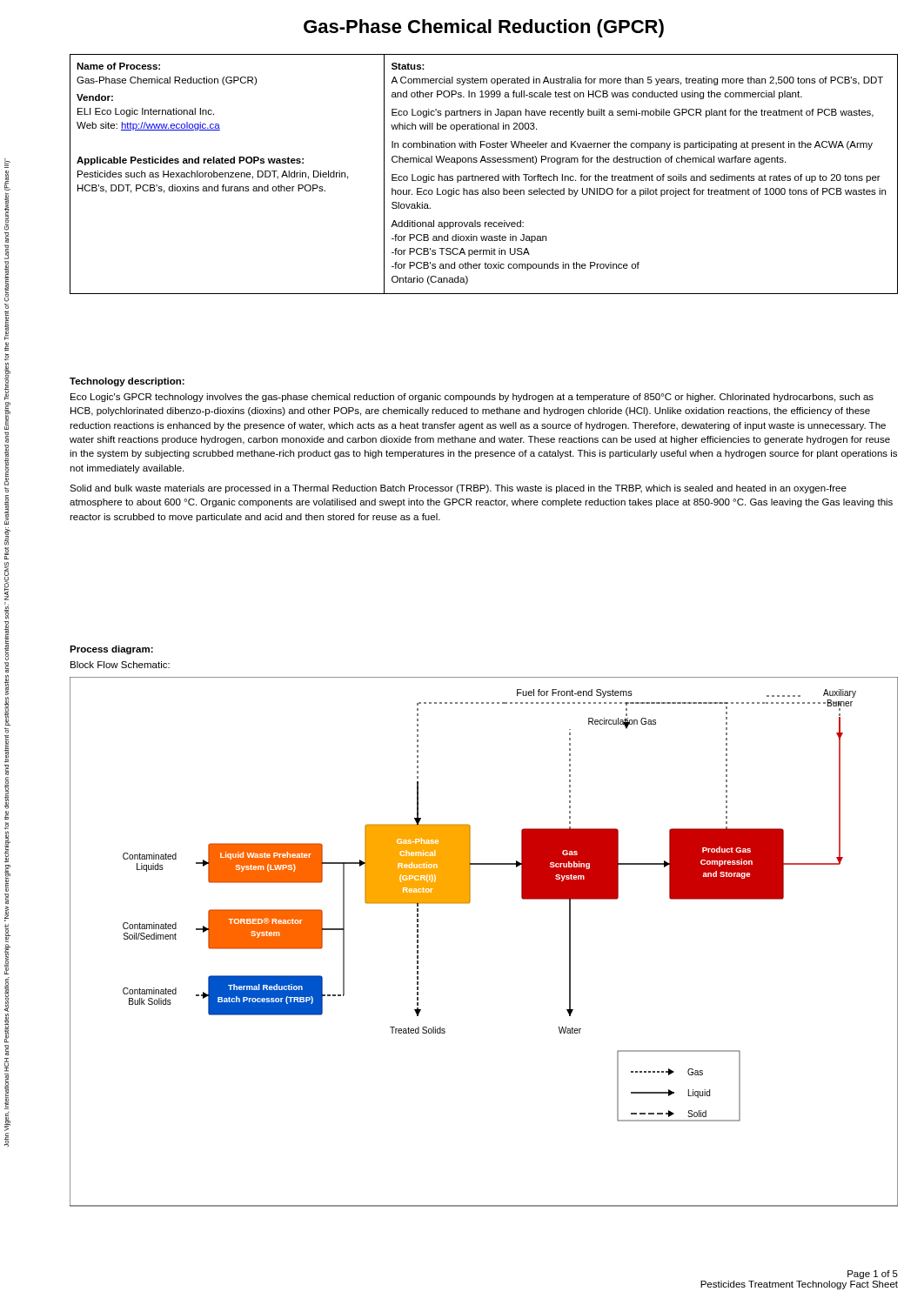Select the text block containing "Eco Logic's GPCR technology"
The width and height of the screenshot is (924, 1305).
coord(484,457)
